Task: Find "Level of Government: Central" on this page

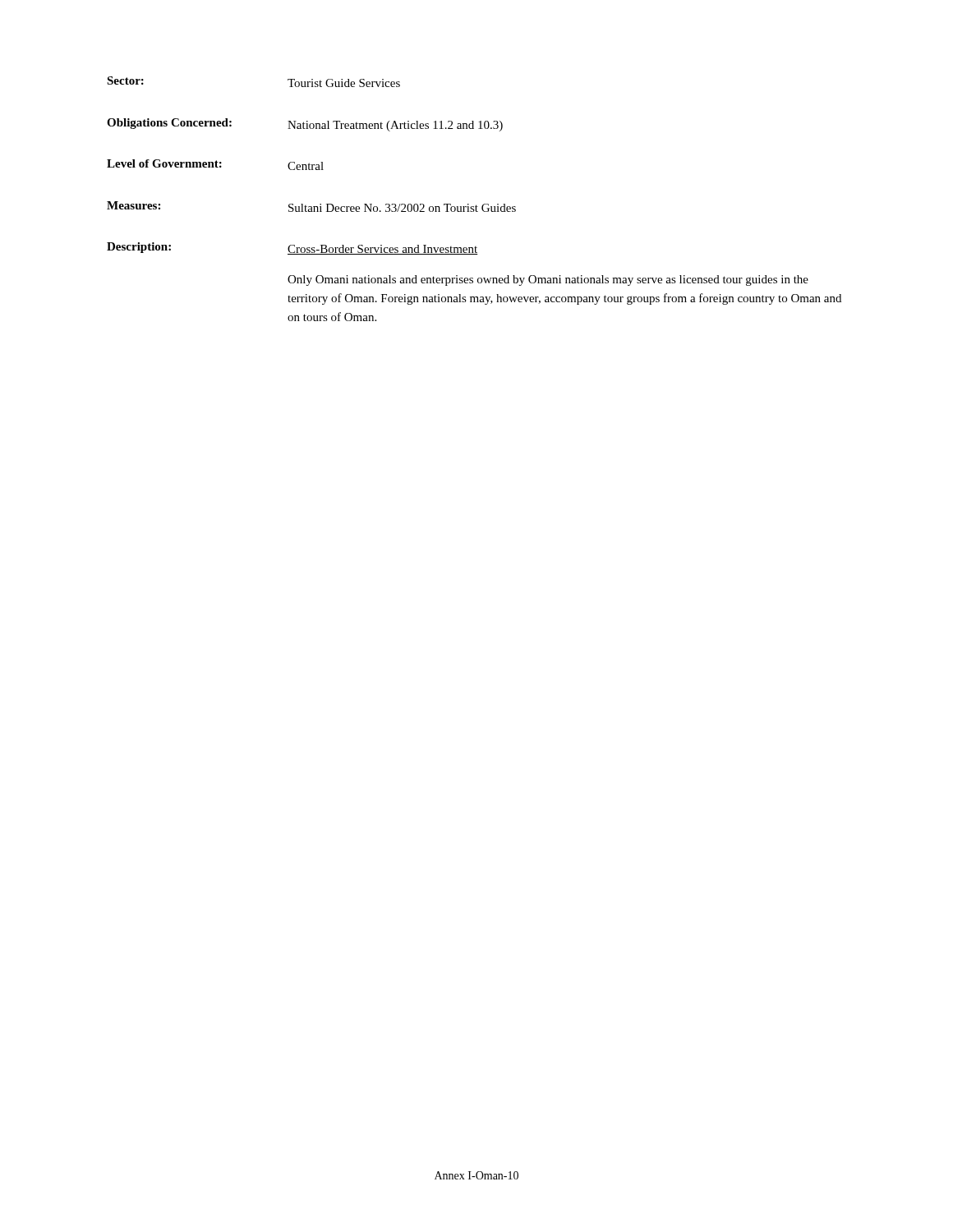Action: [x=215, y=165]
